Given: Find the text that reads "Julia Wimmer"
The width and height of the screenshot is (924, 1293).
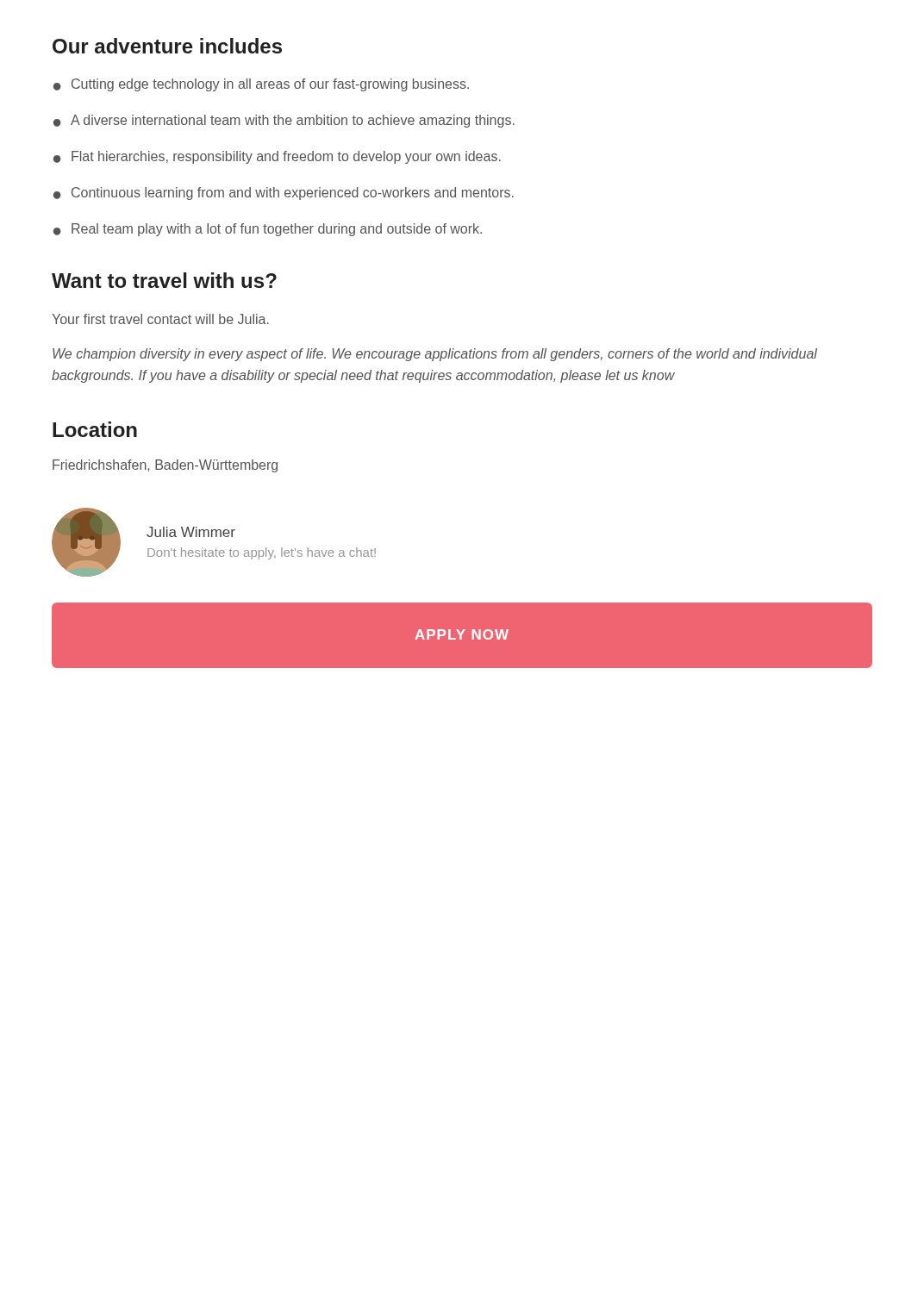Looking at the screenshot, I should (191, 533).
